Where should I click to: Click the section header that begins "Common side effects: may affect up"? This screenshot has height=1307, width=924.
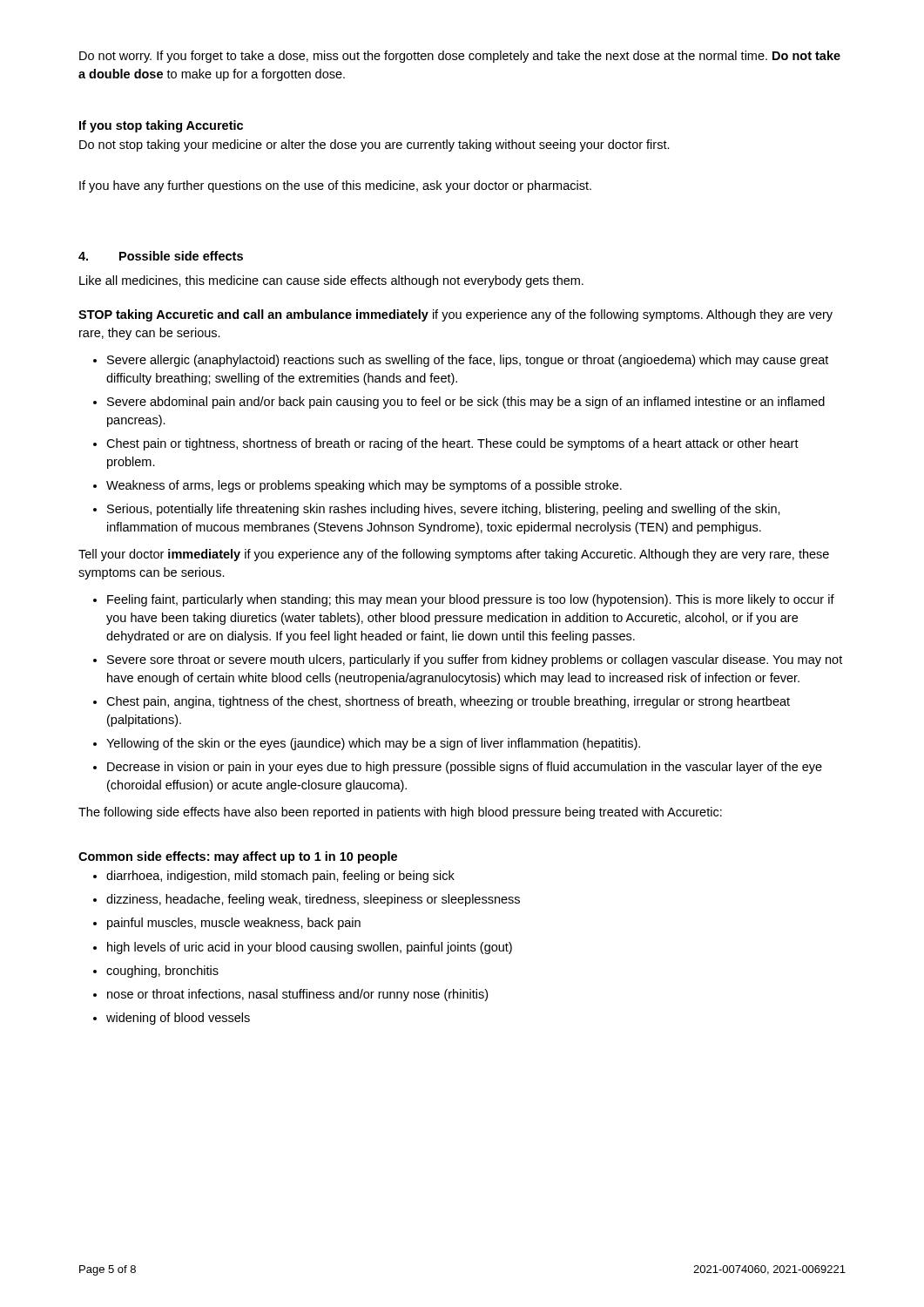(x=238, y=857)
